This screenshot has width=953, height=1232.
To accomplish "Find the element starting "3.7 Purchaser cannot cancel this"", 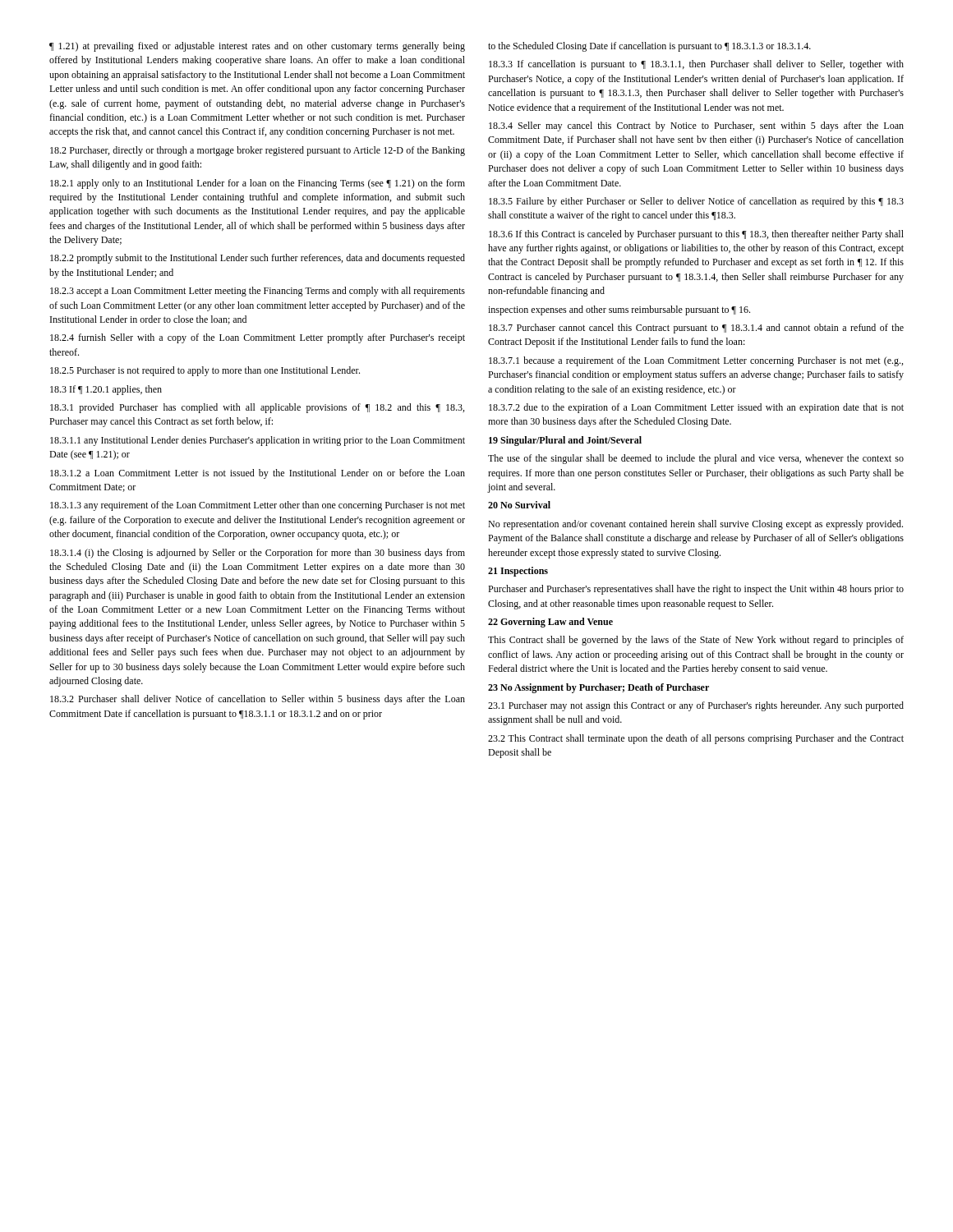I will (696, 335).
